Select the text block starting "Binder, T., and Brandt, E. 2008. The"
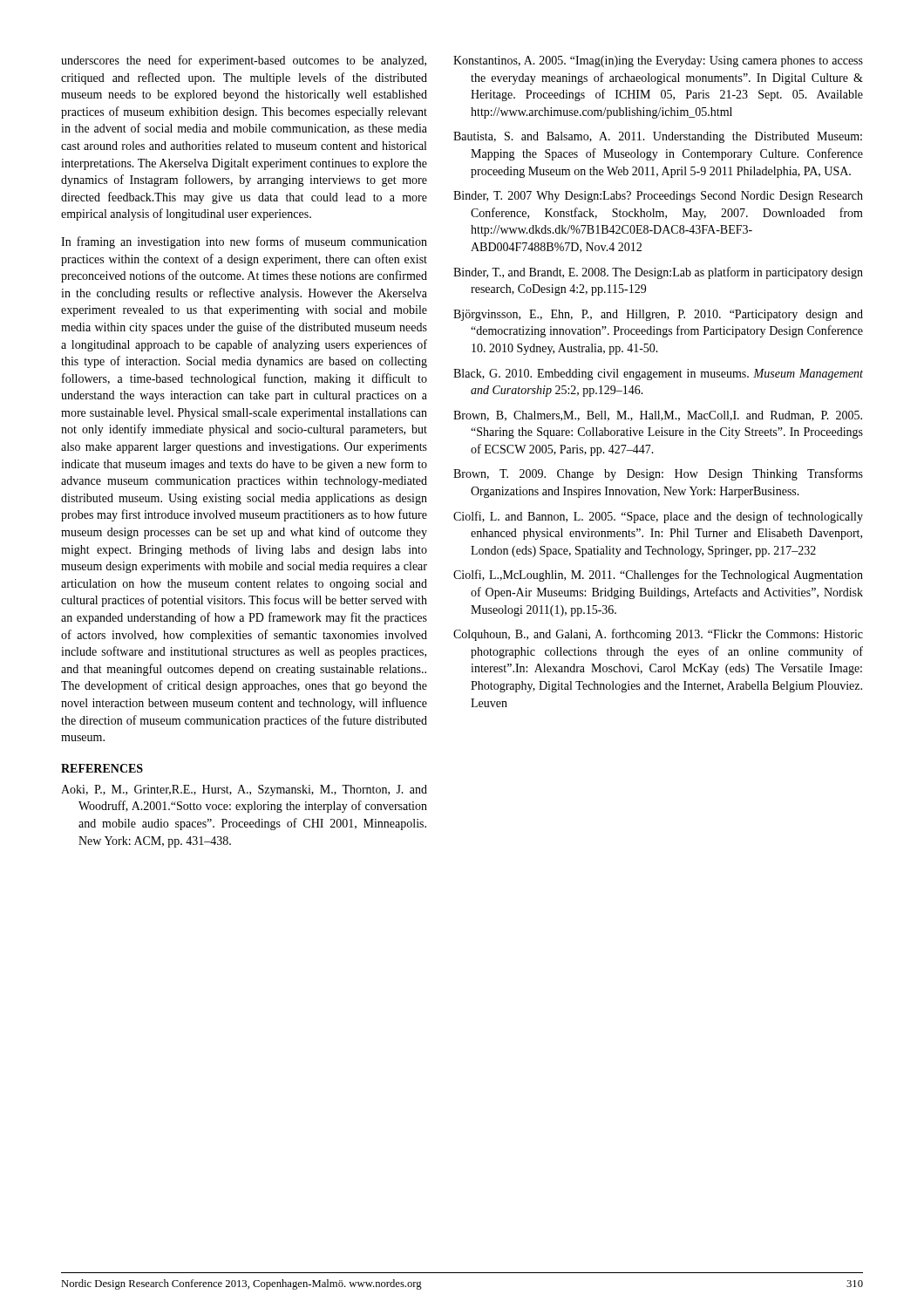 [658, 281]
